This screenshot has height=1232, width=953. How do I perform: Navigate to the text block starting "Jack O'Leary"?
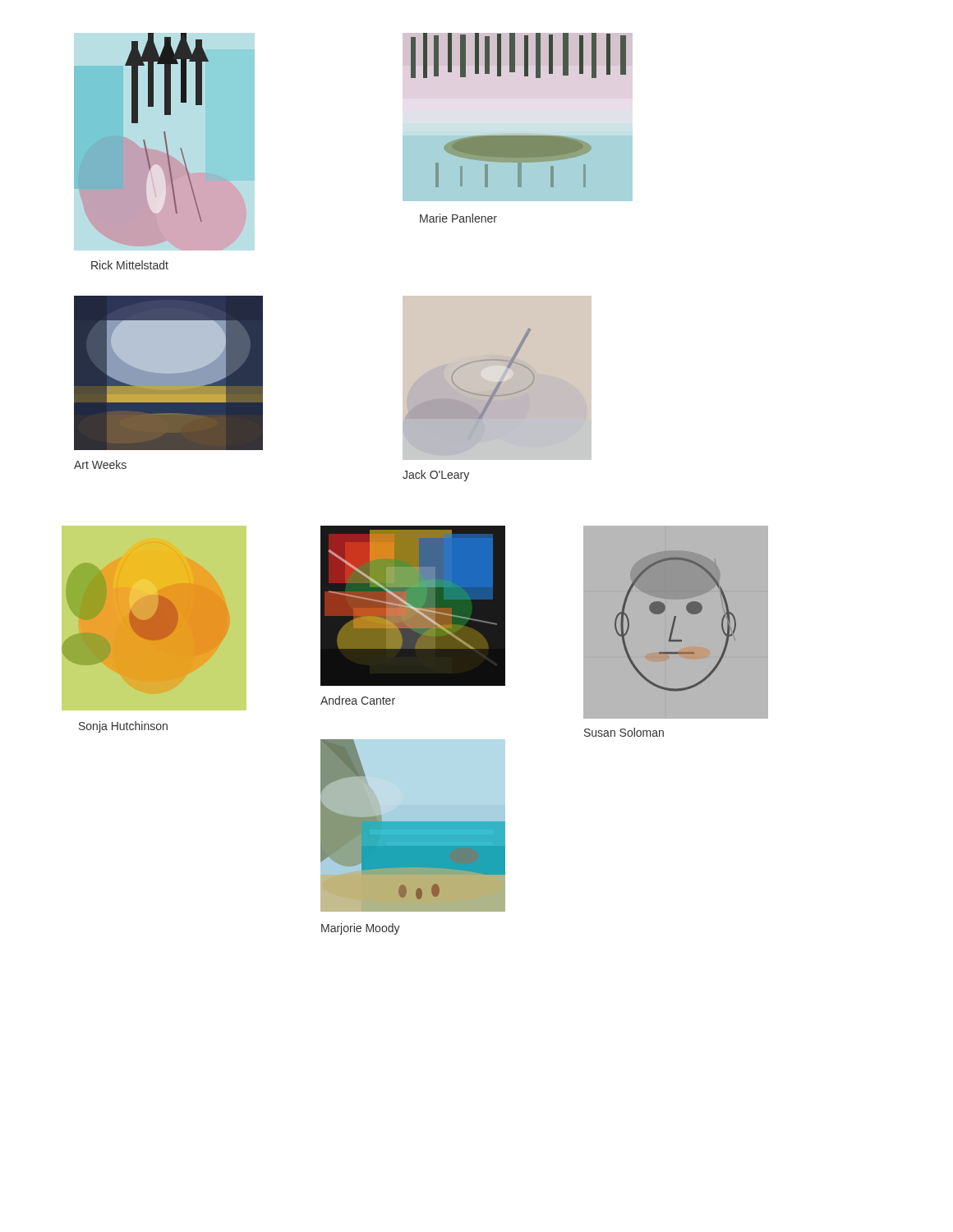coord(436,475)
